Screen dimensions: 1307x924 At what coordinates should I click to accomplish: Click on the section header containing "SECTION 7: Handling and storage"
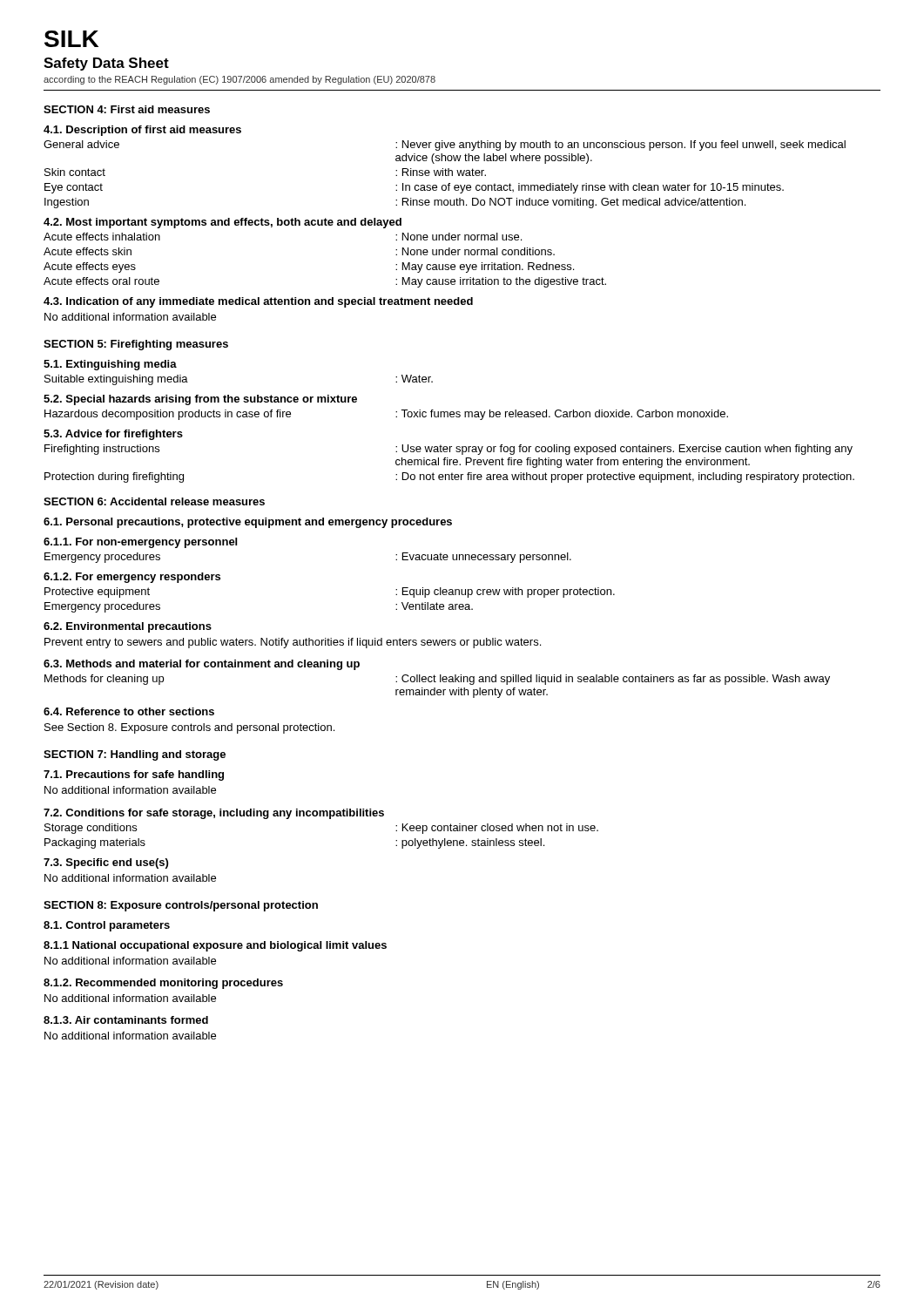coord(135,754)
